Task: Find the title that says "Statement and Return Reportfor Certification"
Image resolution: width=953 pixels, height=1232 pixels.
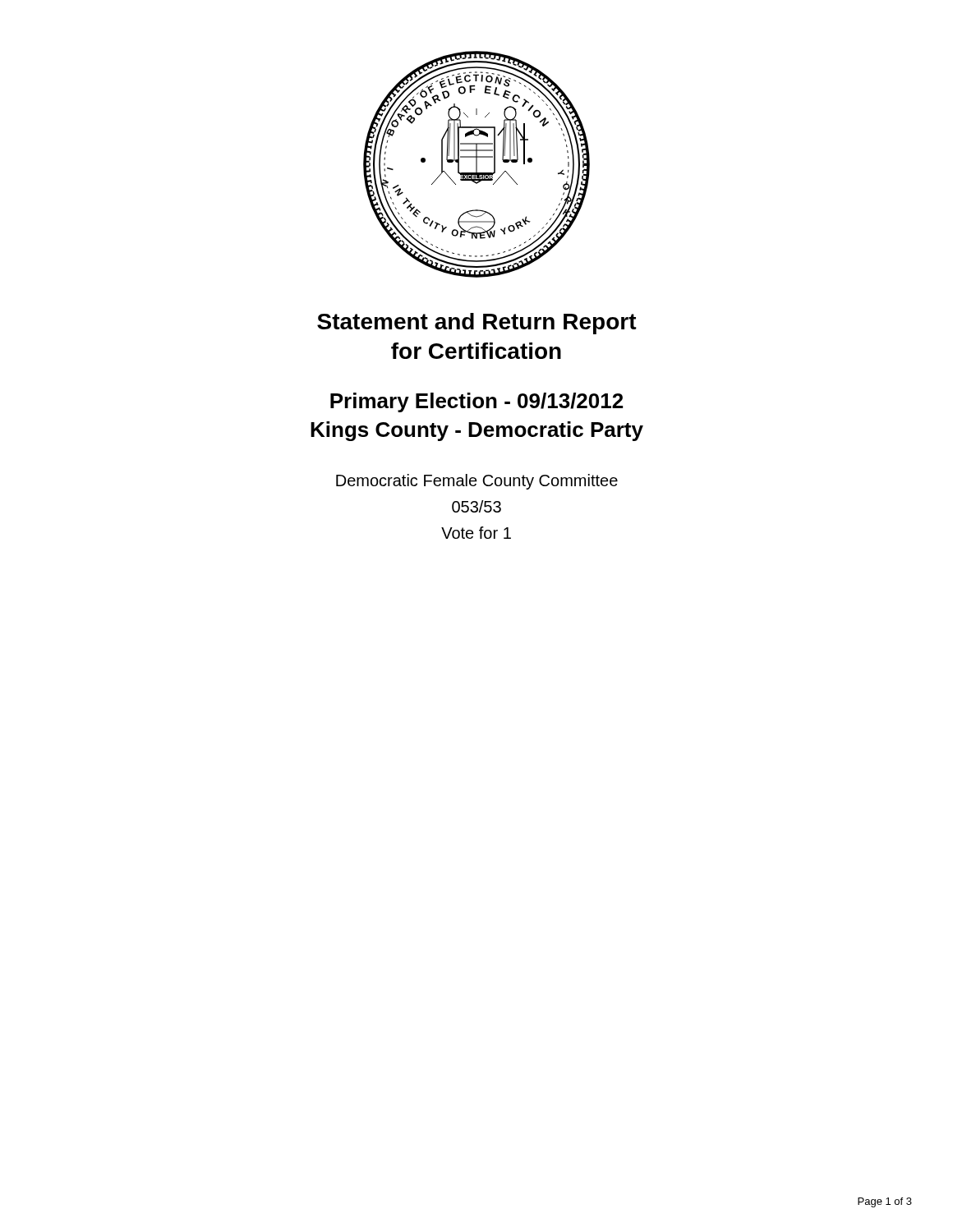Action: (476, 337)
